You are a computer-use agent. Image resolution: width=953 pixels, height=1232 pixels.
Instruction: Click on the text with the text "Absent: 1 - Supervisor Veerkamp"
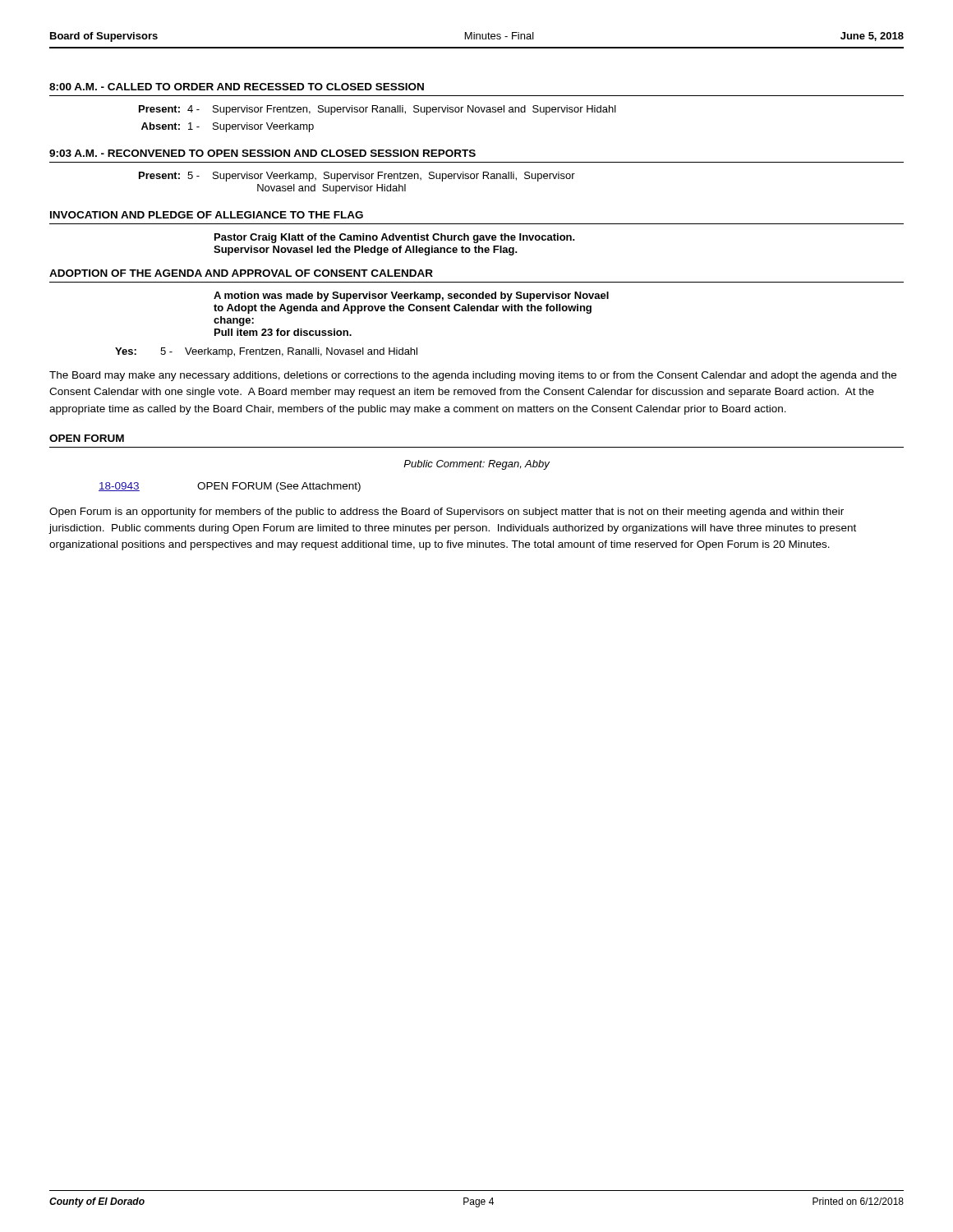coord(228,127)
